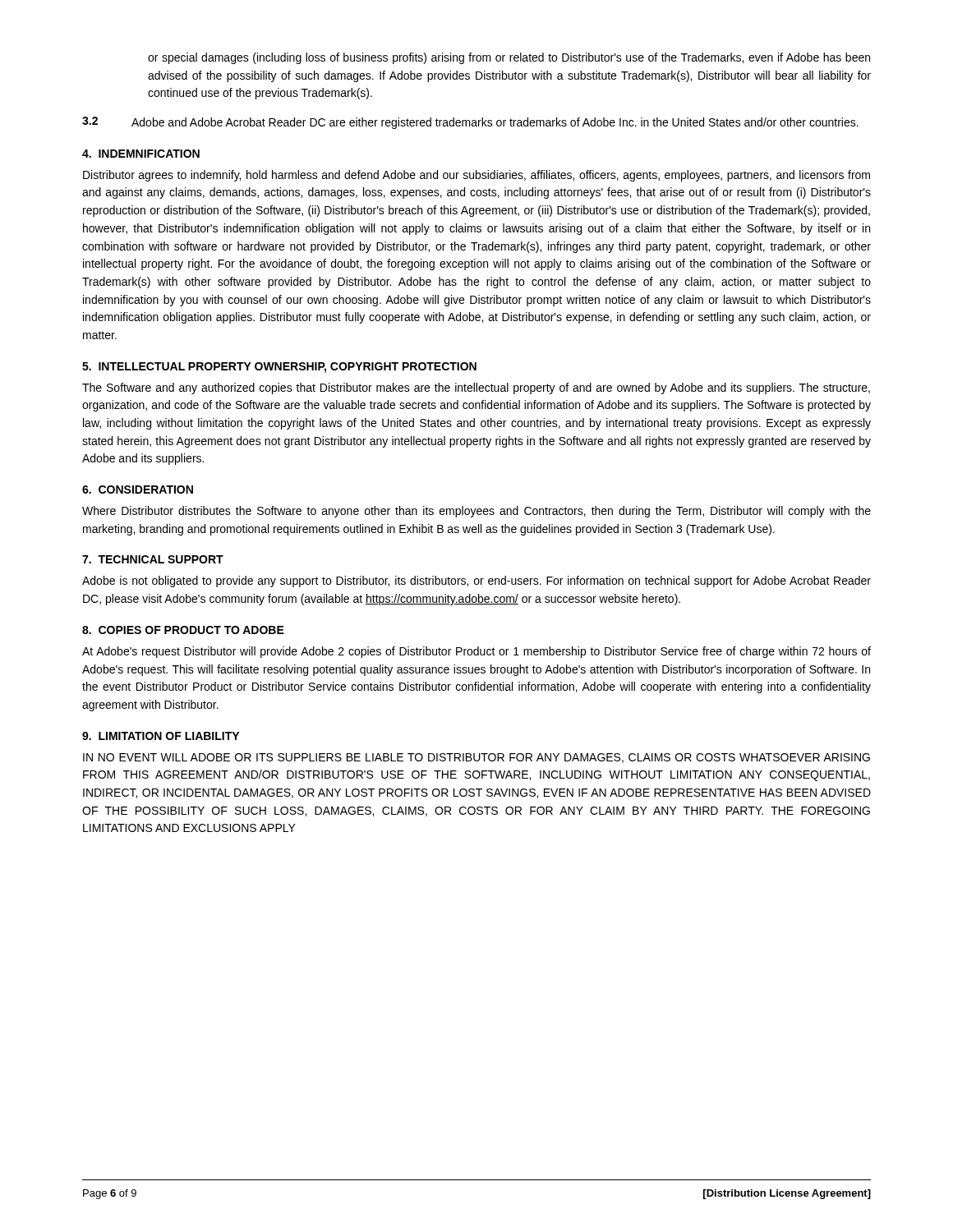Click on the section header containing "7. TECHNICAL SUPPORT"

[153, 560]
